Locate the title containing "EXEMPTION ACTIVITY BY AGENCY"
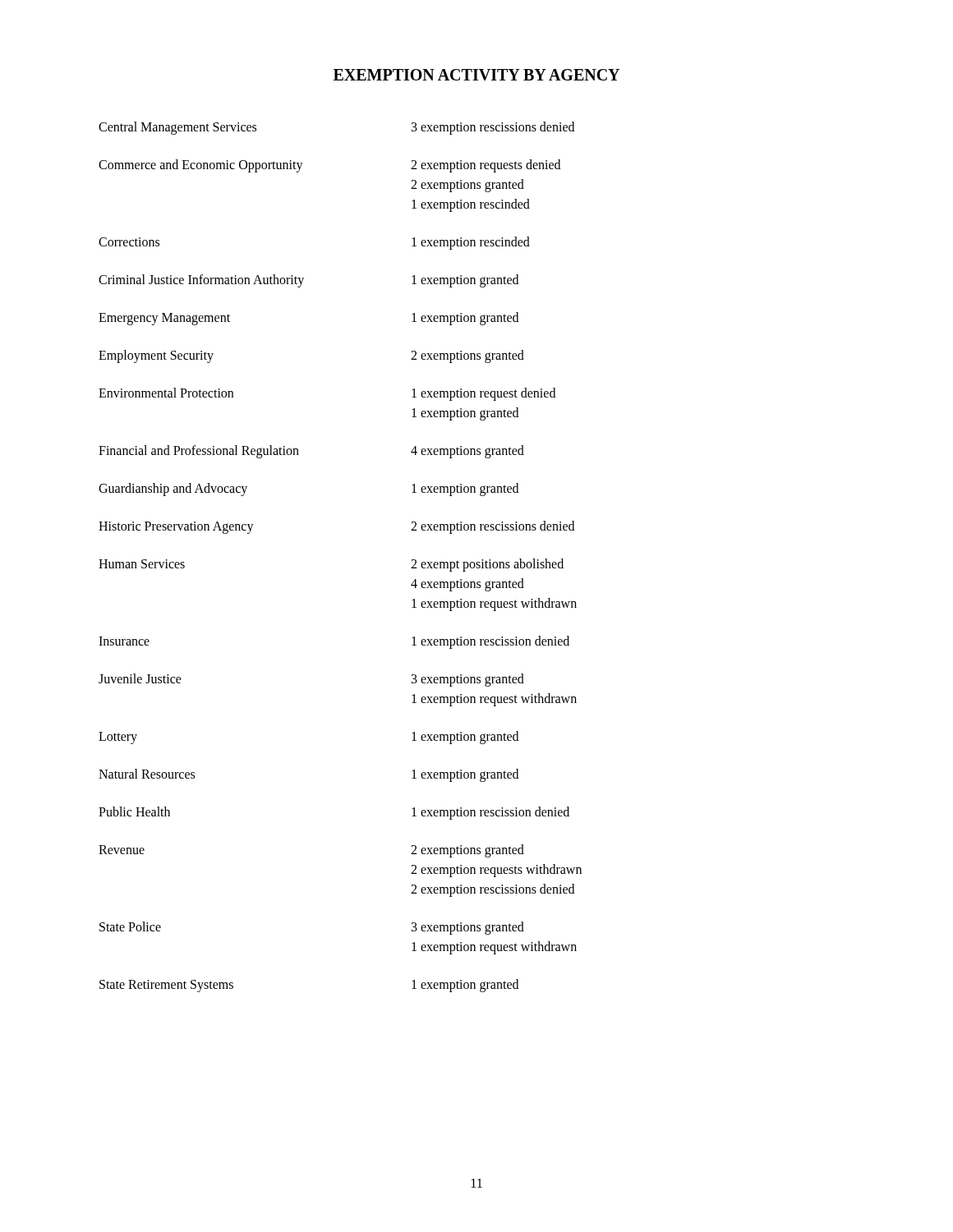This screenshot has height=1232, width=953. (x=476, y=75)
